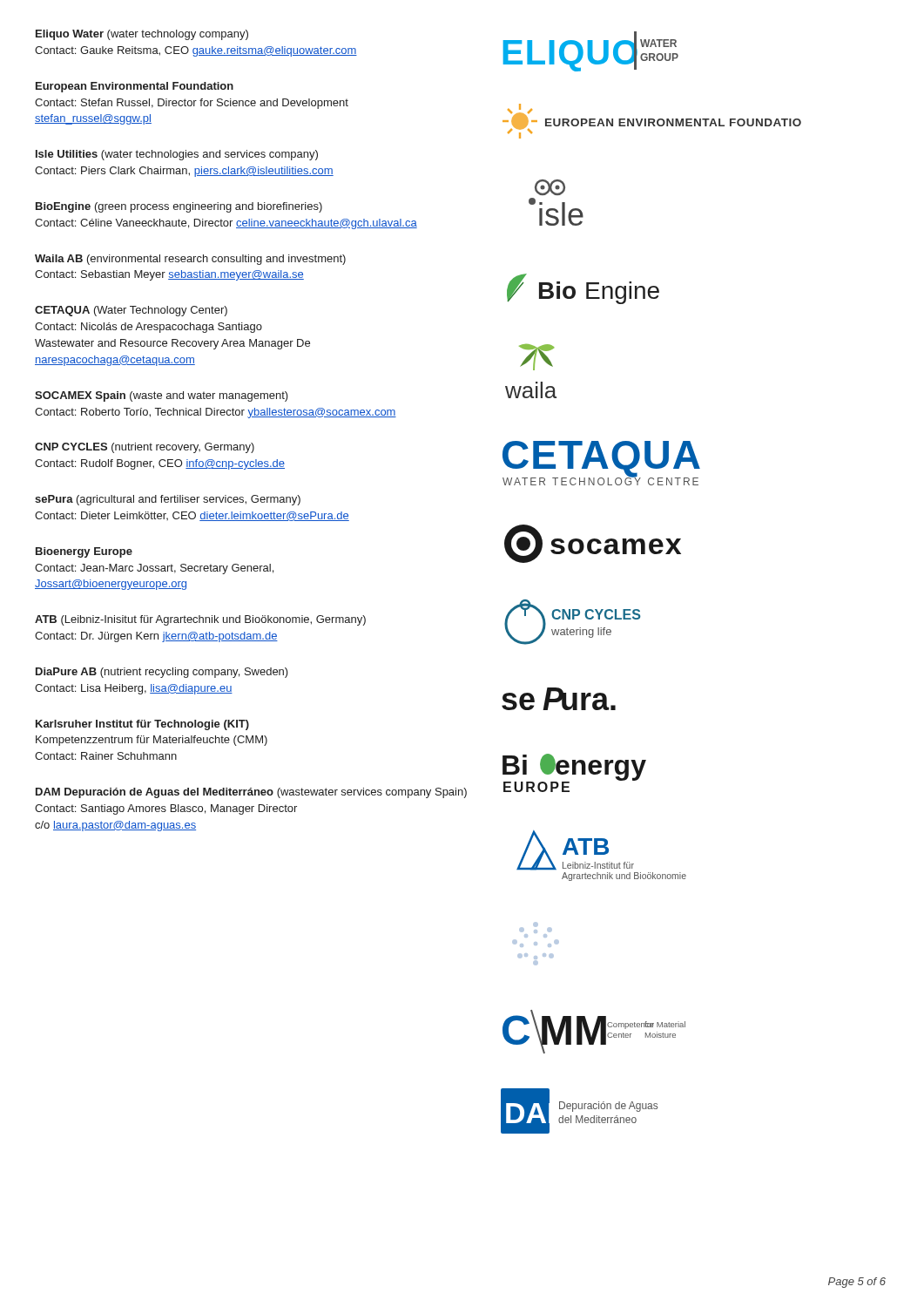This screenshot has height=1307, width=924.
Task: Click on the text block containing "Waila AB (environmental research consulting"
Action: [x=261, y=267]
